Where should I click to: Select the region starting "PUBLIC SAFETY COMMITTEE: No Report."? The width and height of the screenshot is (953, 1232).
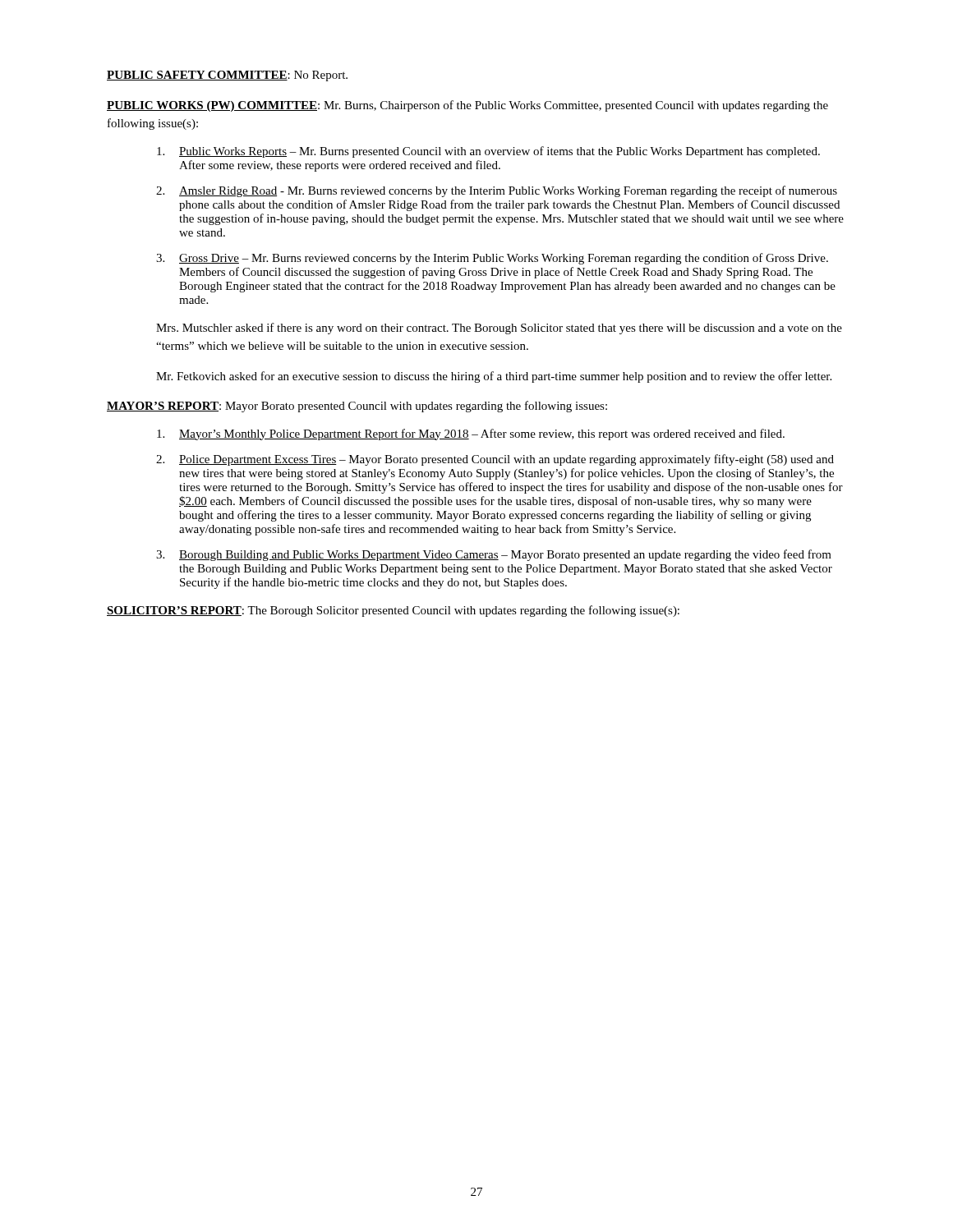(228, 75)
